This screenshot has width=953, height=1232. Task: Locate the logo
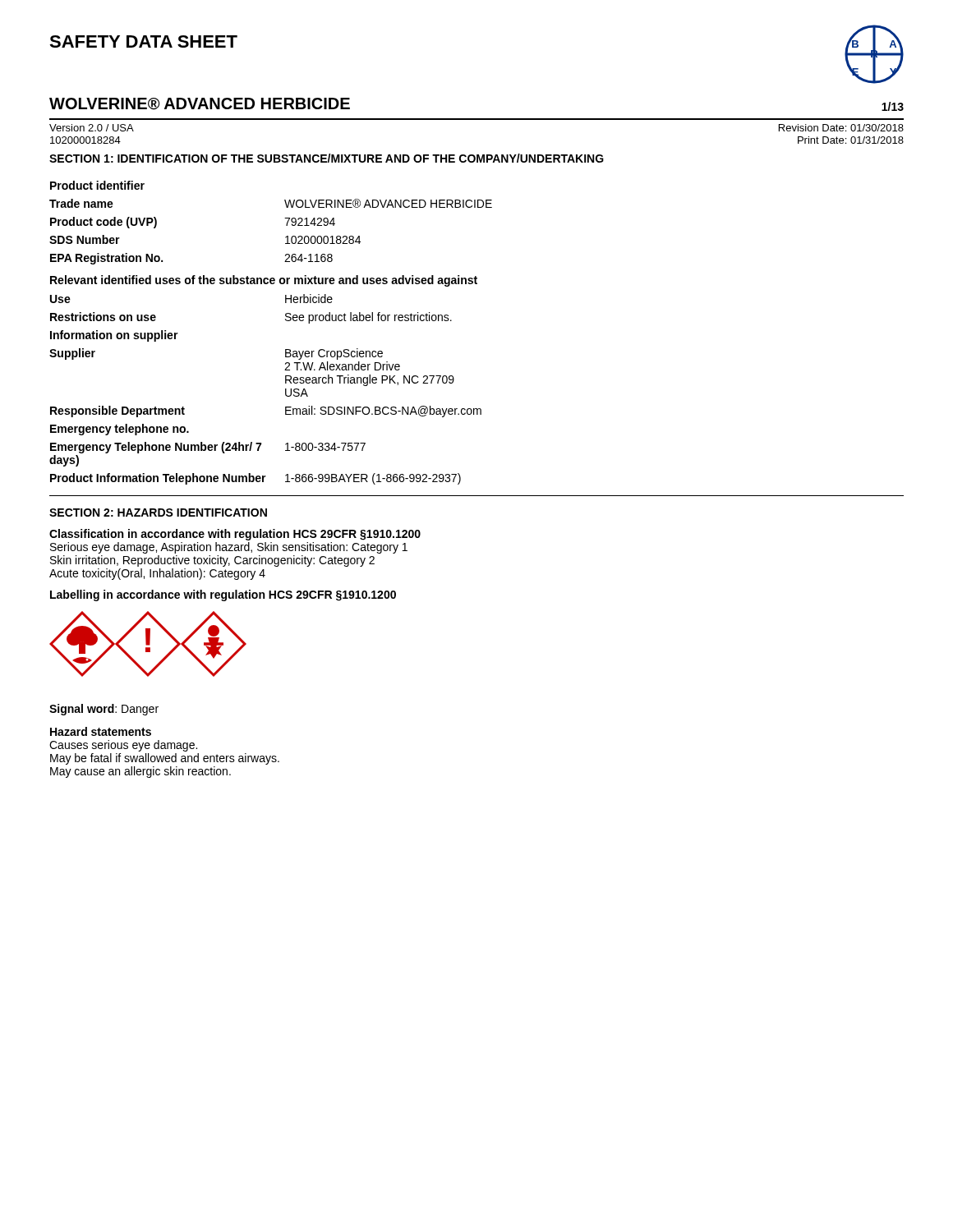click(874, 55)
